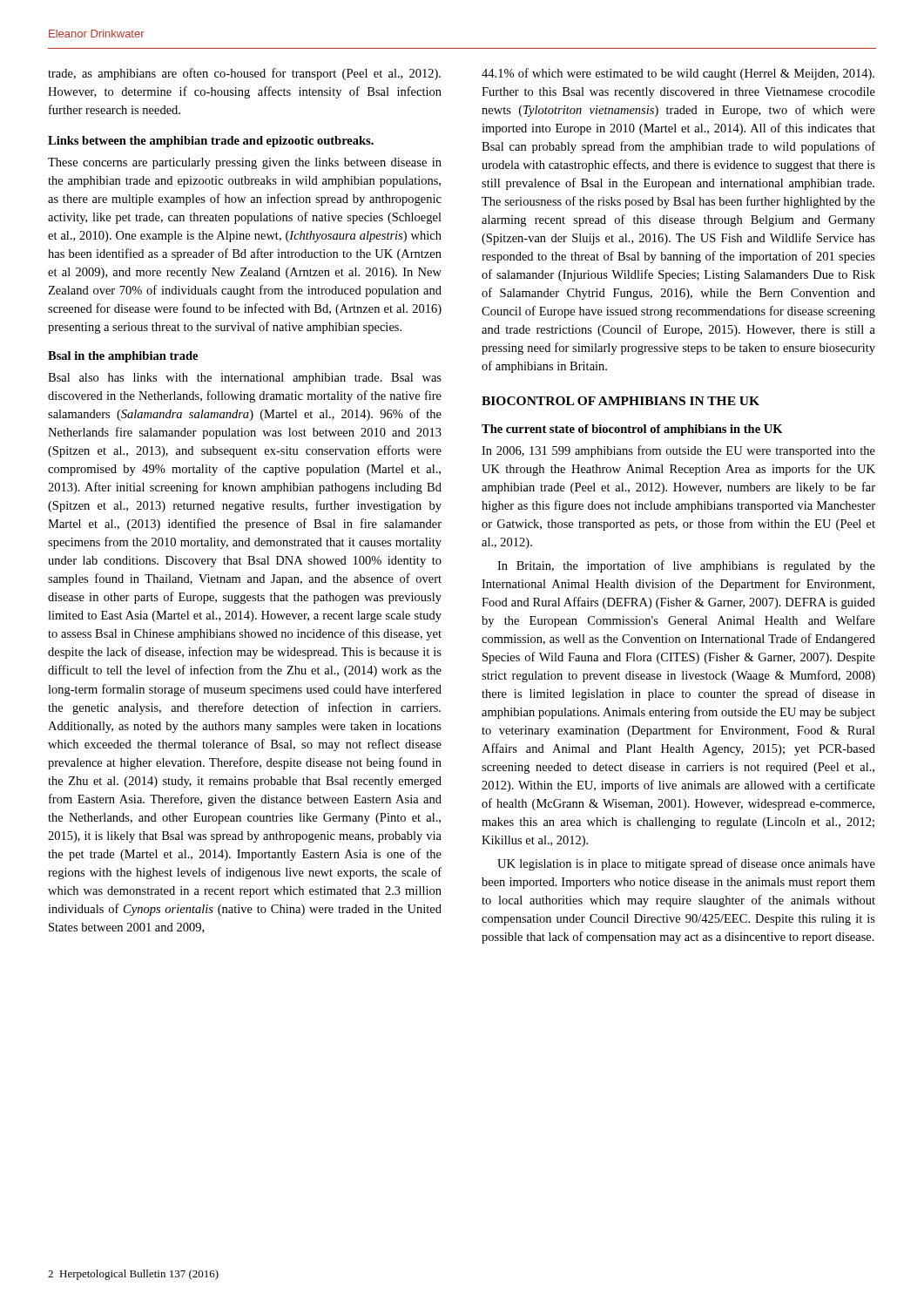Where is the passage that starts "UK legislation is in place to mitigate"?
This screenshot has height=1307, width=924.
click(678, 901)
